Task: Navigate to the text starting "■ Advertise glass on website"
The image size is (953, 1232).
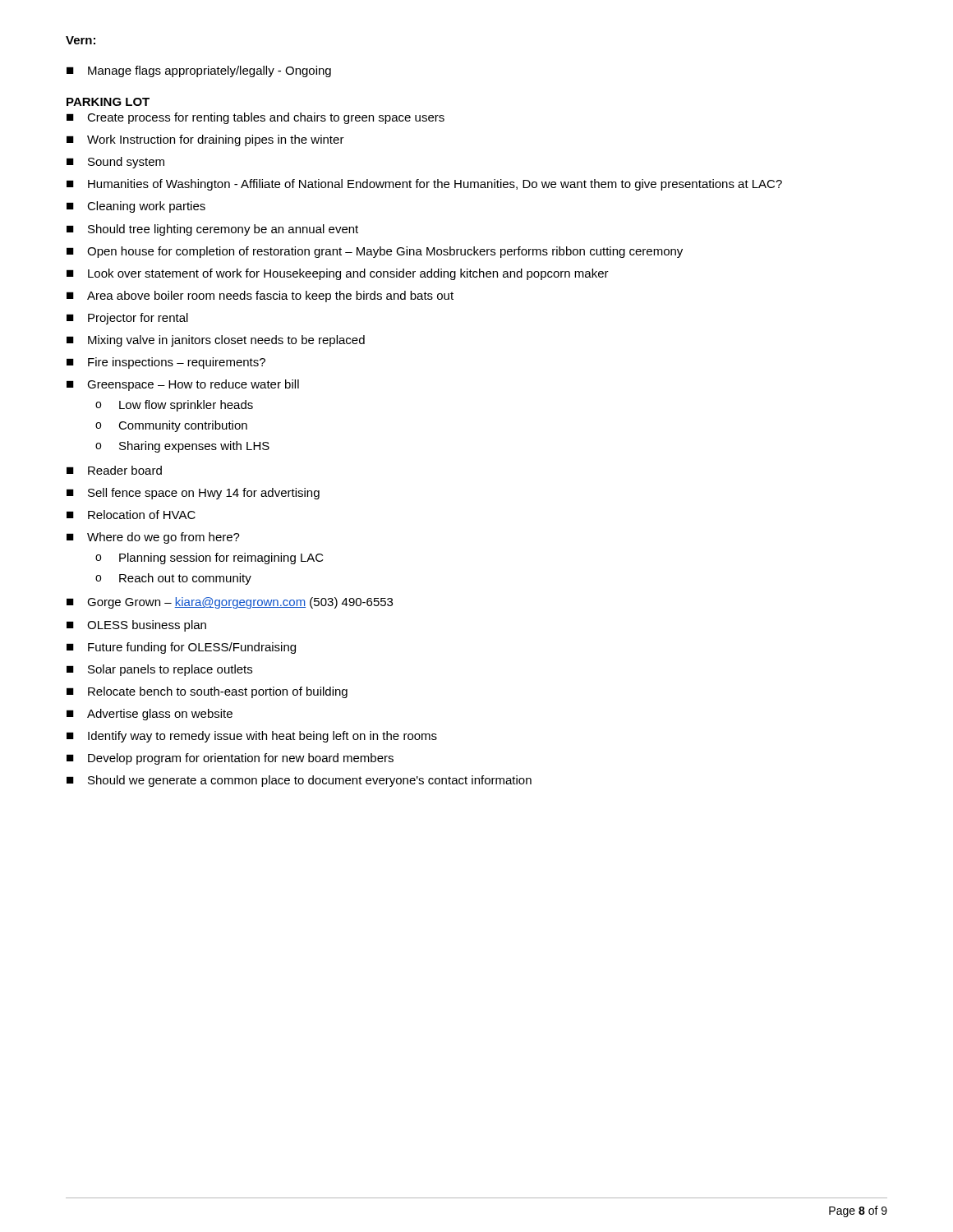Action: point(150,715)
